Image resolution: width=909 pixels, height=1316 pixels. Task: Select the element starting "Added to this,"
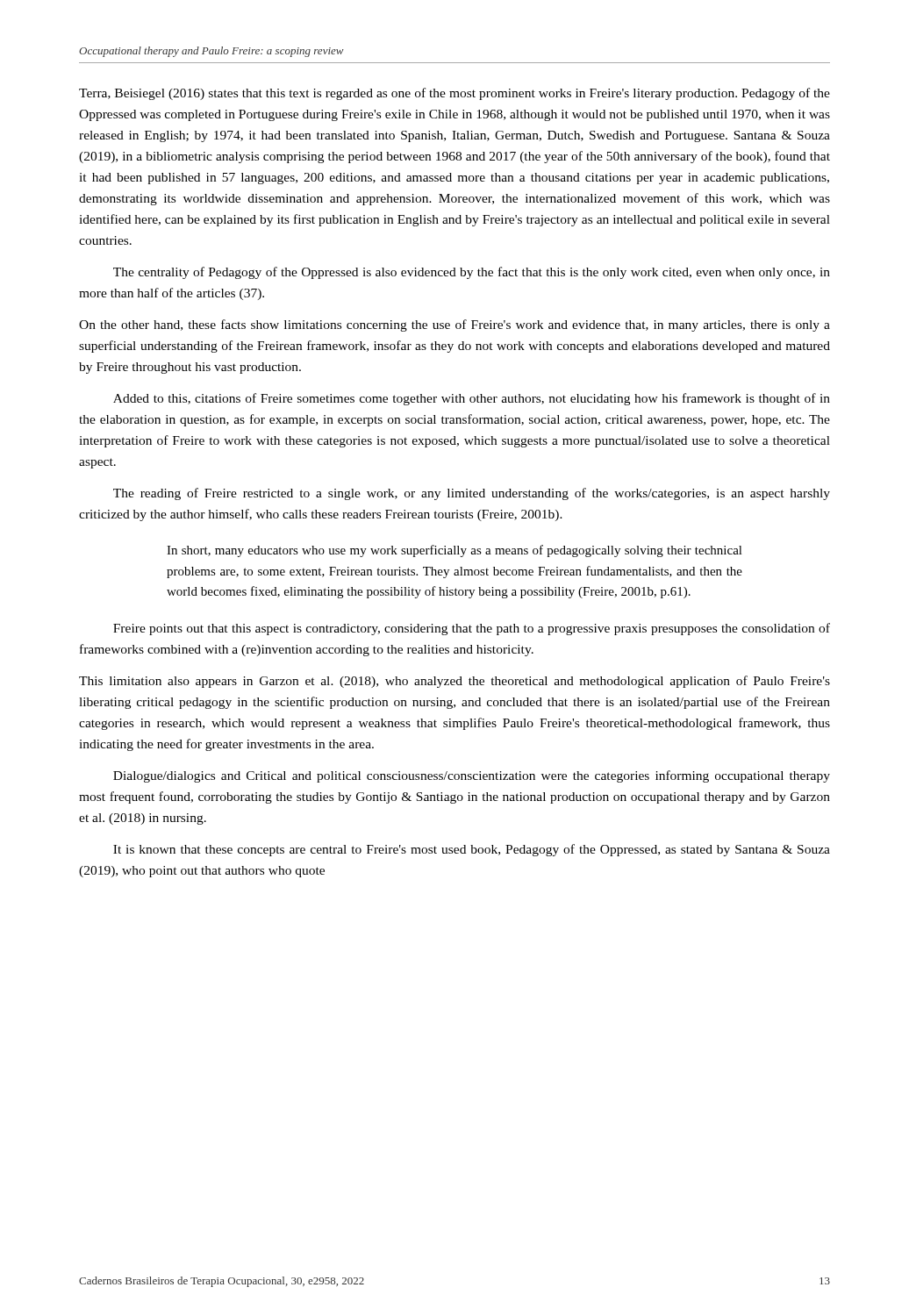(454, 430)
